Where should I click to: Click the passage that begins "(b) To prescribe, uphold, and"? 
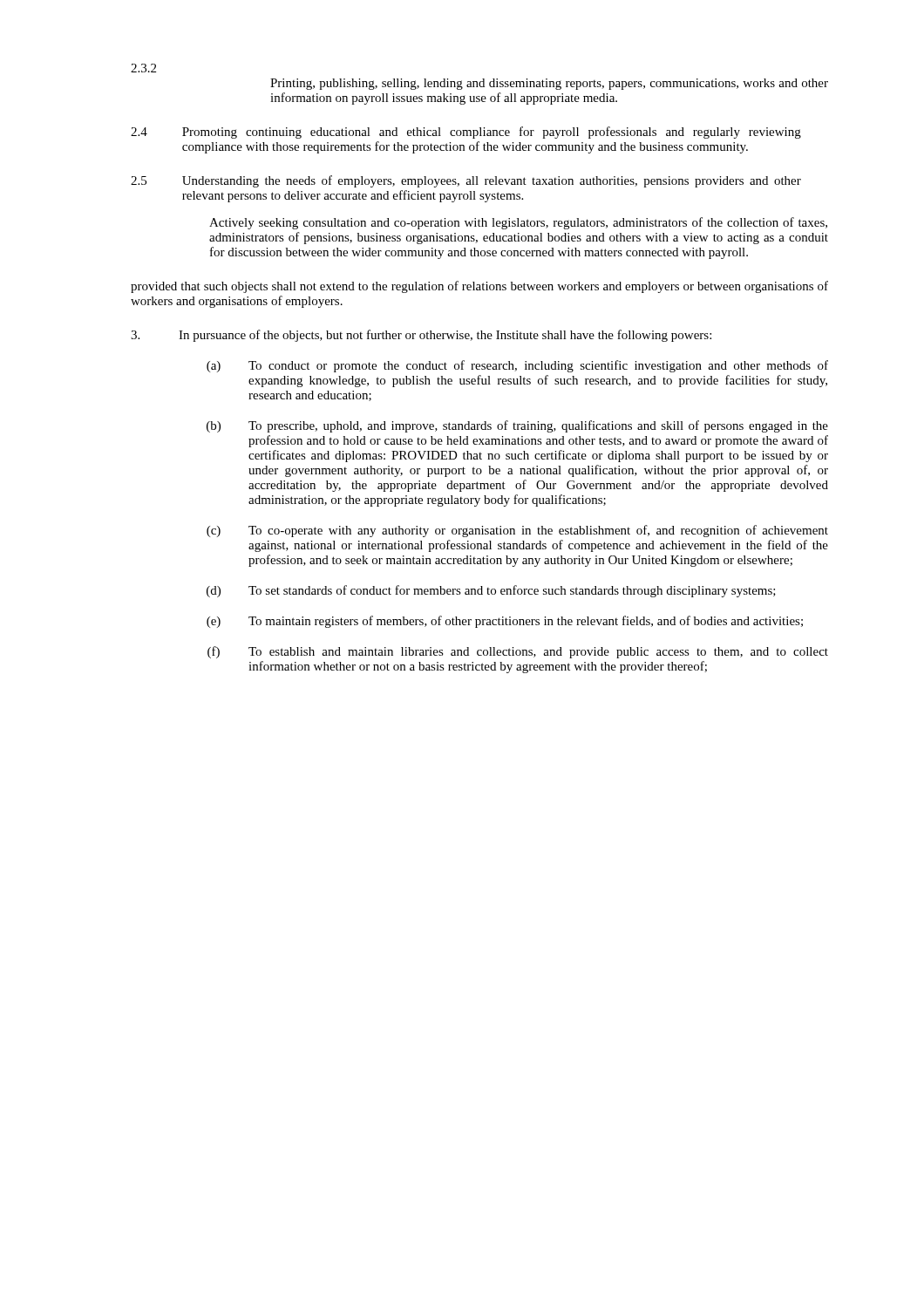pyautogui.click(x=503, y=463)
